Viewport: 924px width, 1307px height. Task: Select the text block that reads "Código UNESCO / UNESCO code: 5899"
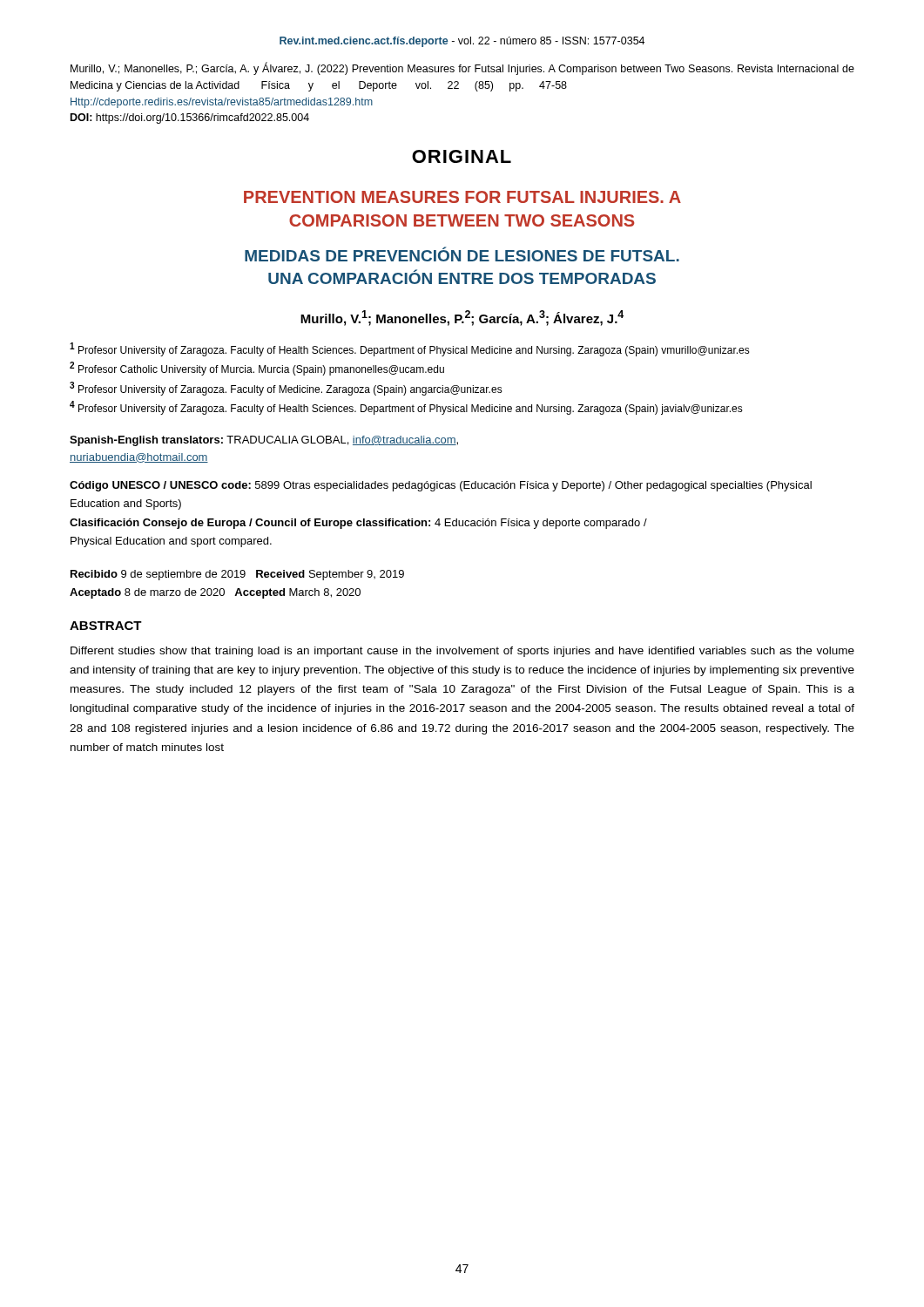click(x=441, y=513)
